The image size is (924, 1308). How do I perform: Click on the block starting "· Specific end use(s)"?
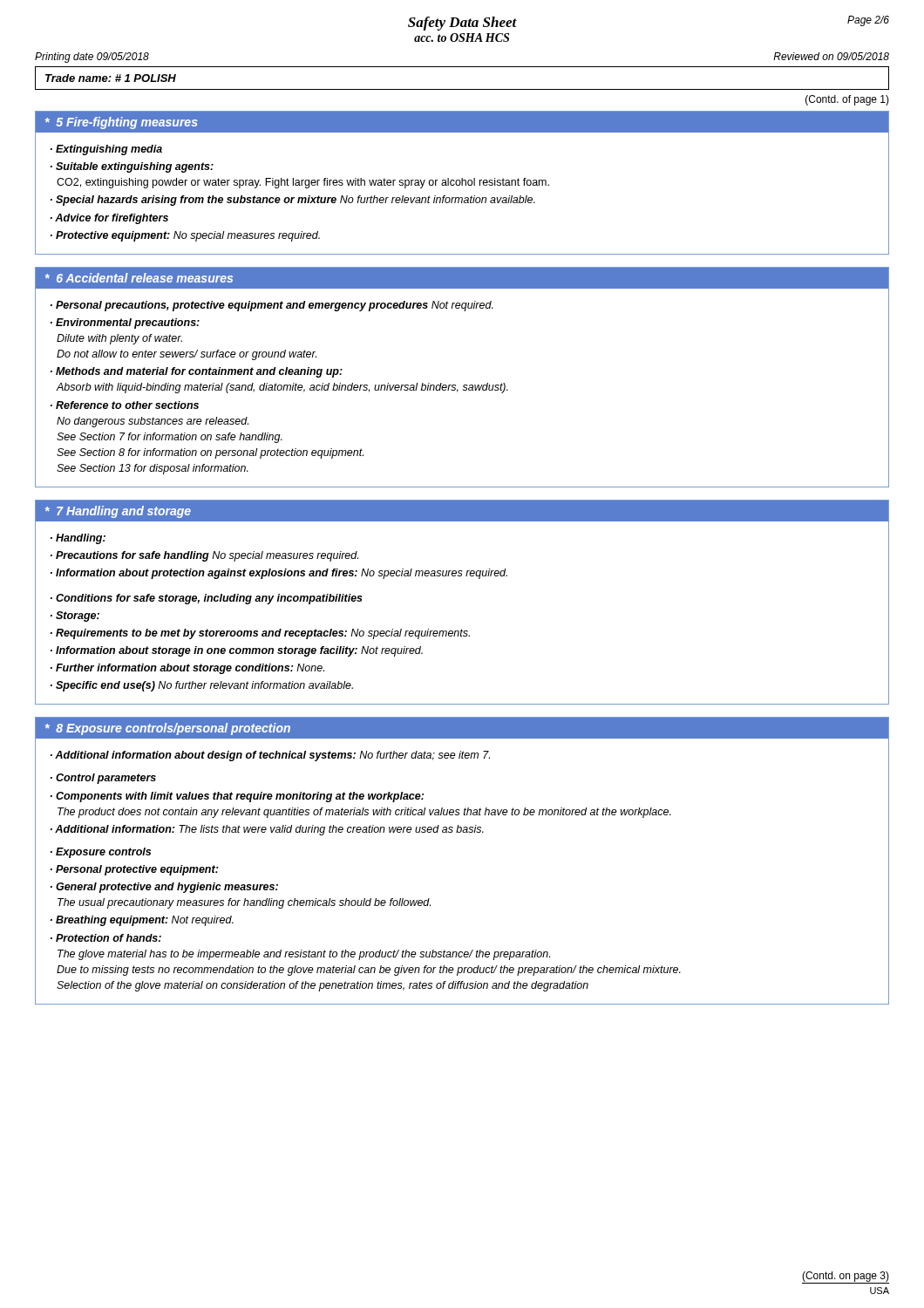(202, 686)
